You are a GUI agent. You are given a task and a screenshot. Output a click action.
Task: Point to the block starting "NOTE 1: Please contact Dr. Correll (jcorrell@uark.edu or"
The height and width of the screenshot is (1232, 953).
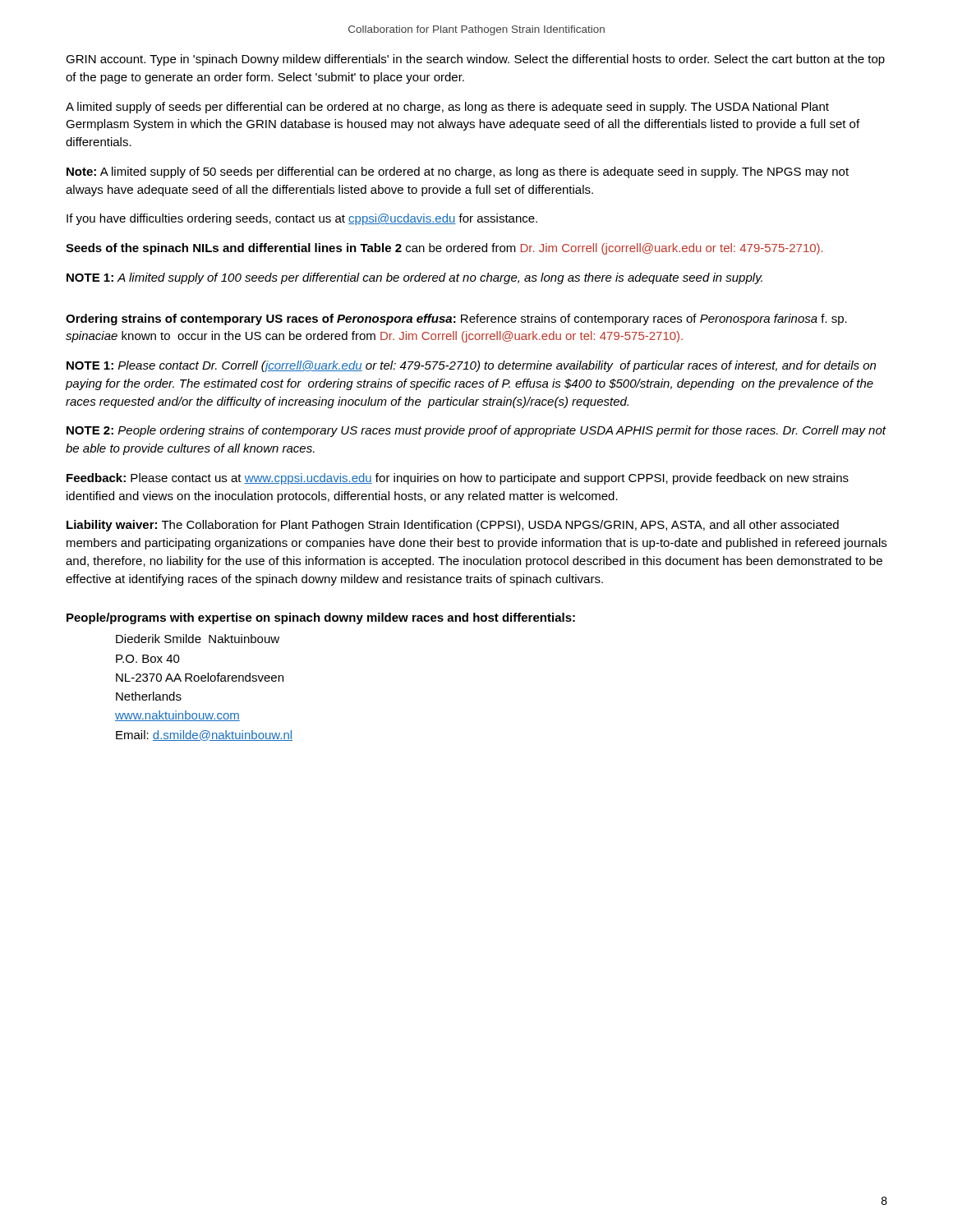point(471,383)
